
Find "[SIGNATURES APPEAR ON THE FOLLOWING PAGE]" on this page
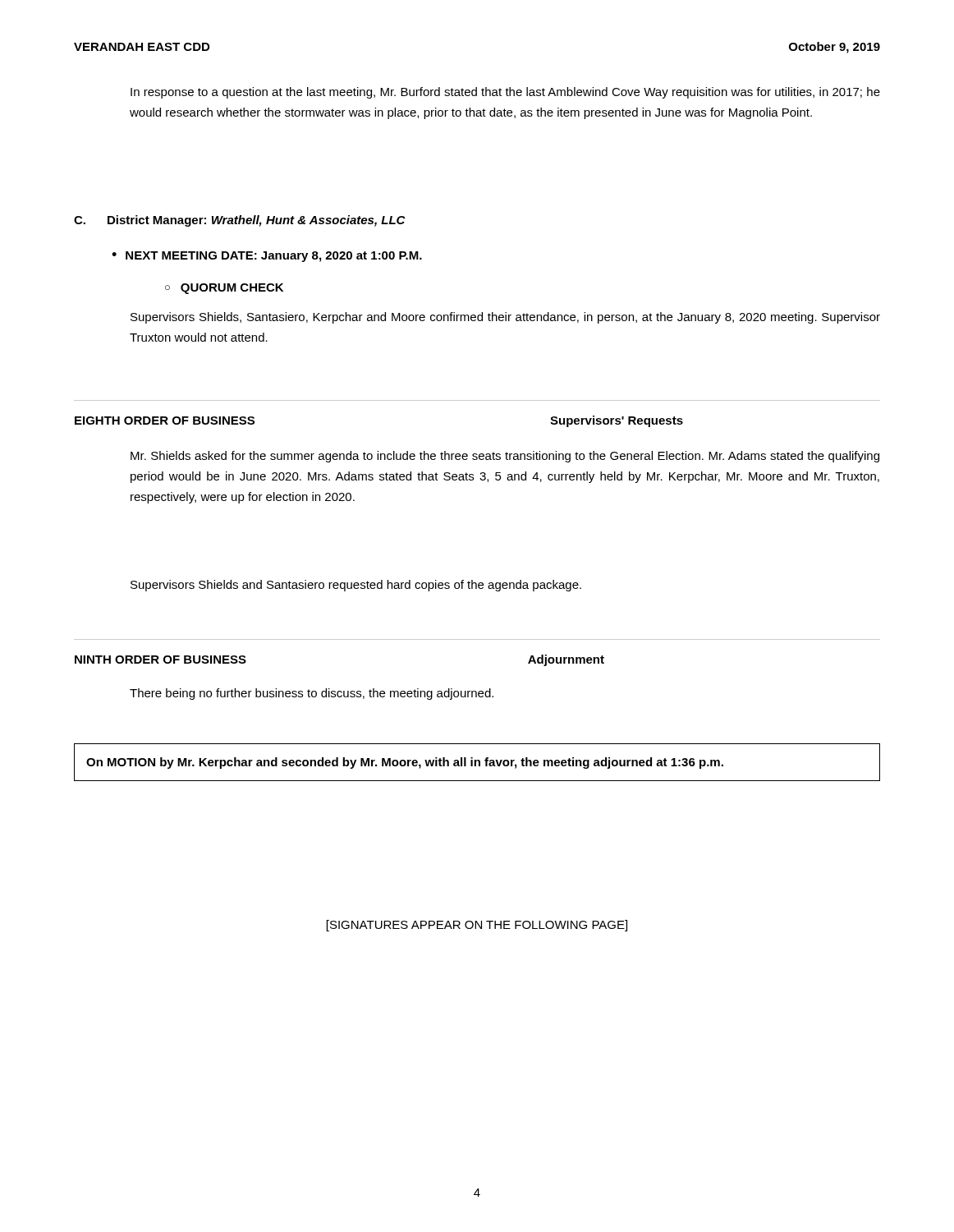(477, 924)
